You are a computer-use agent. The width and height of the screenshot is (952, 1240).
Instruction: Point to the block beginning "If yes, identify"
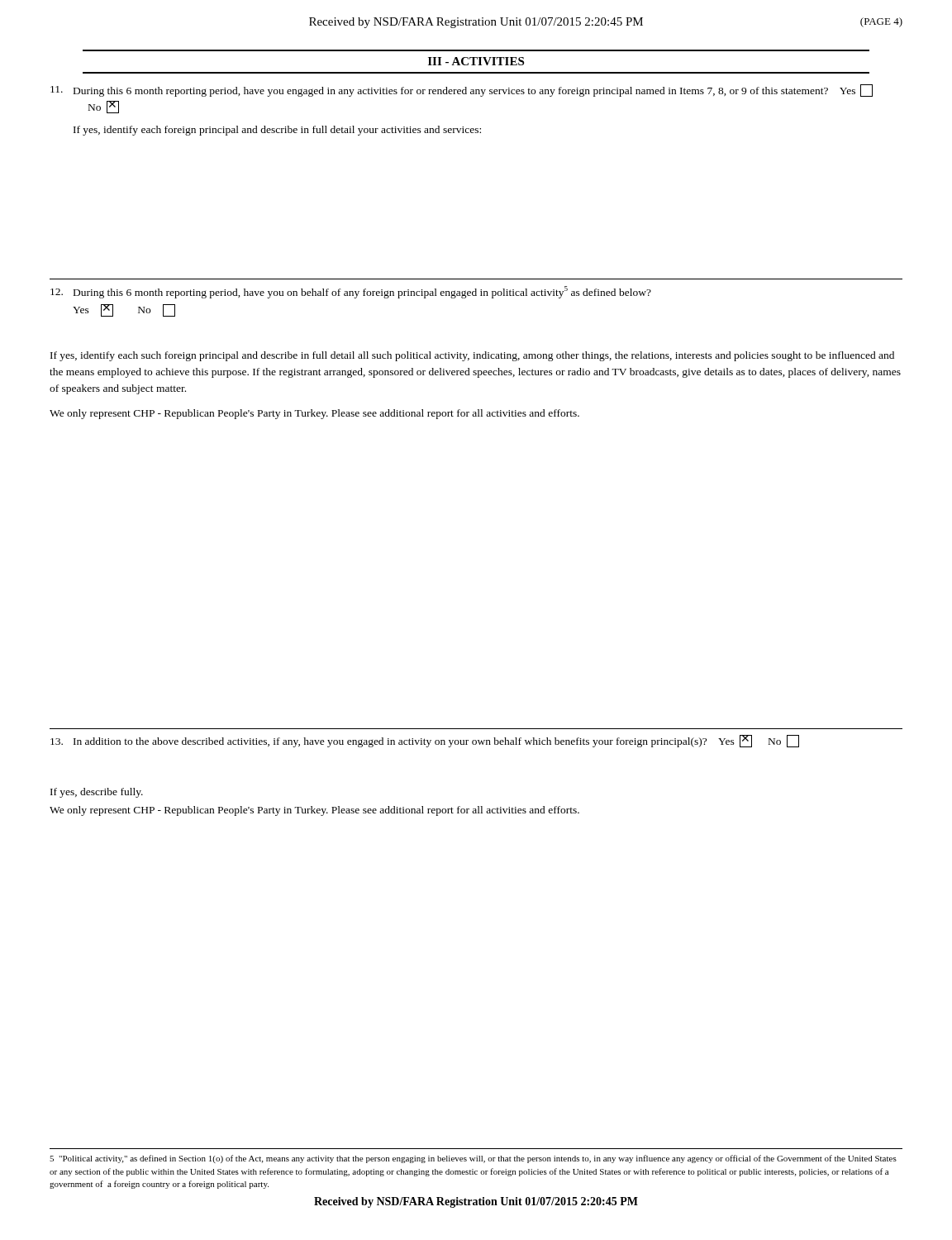pos(476,384)
